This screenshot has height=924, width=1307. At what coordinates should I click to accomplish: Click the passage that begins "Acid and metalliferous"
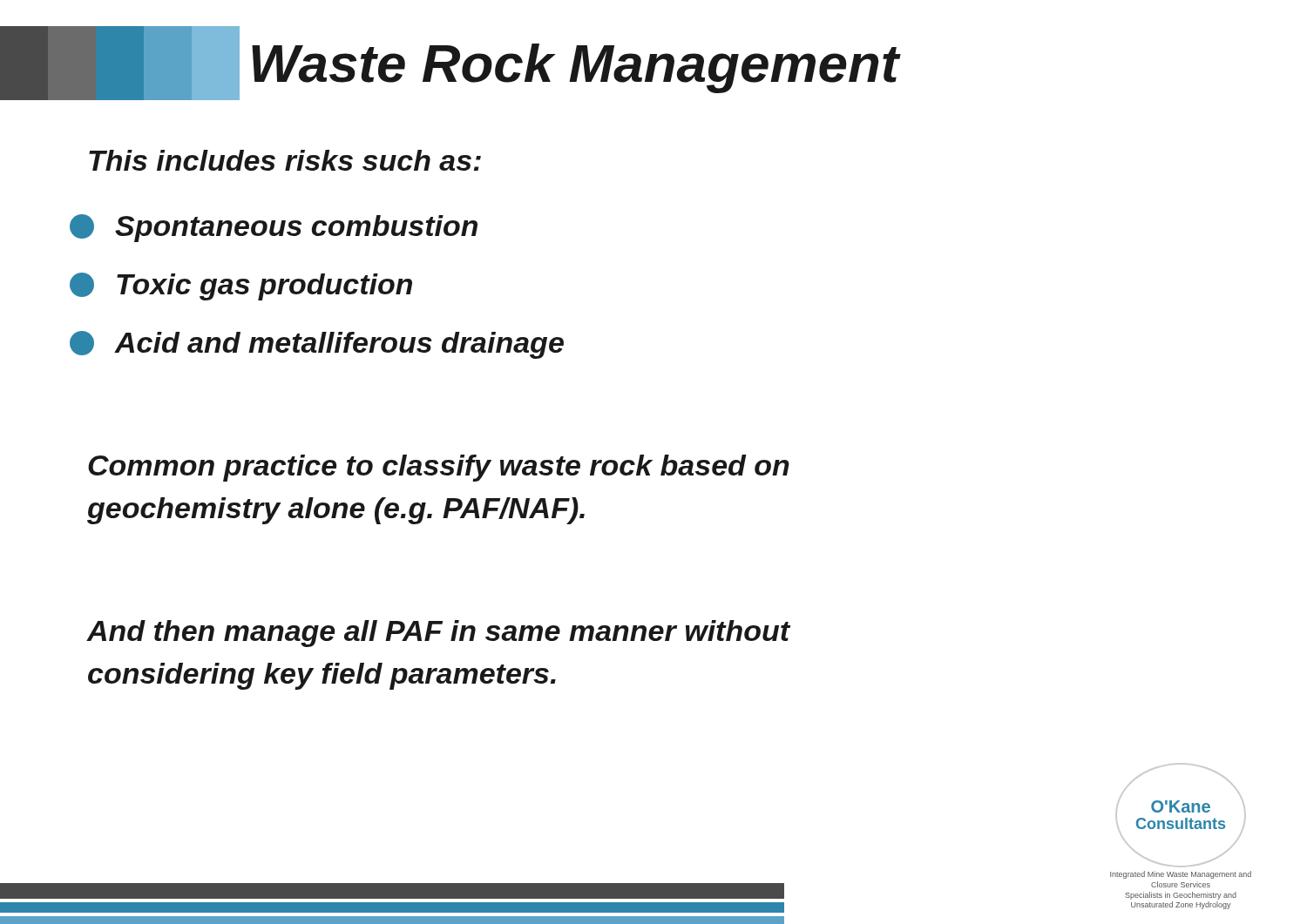click(317, 343)
